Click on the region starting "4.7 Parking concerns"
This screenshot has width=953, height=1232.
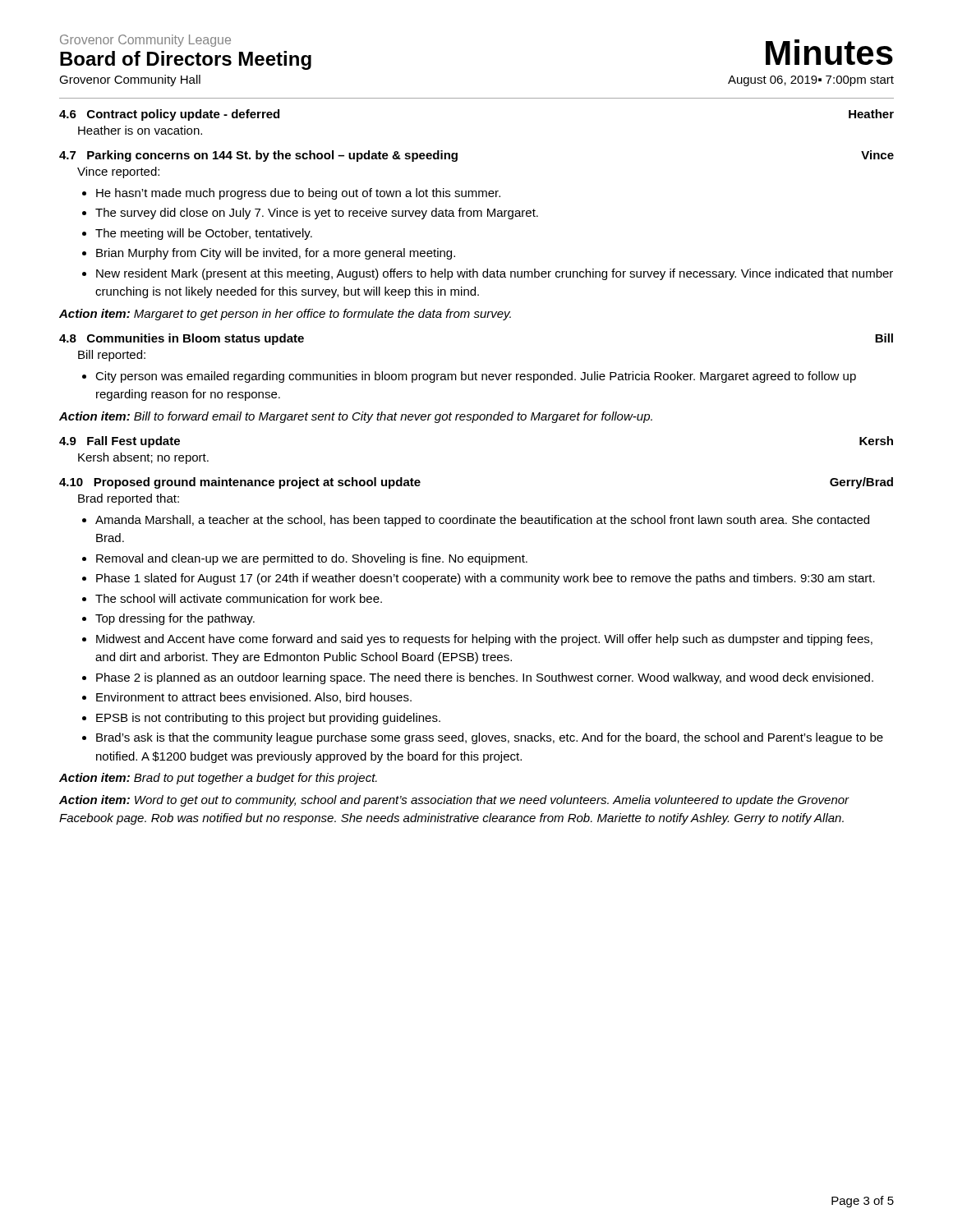(x=259, y=155)
